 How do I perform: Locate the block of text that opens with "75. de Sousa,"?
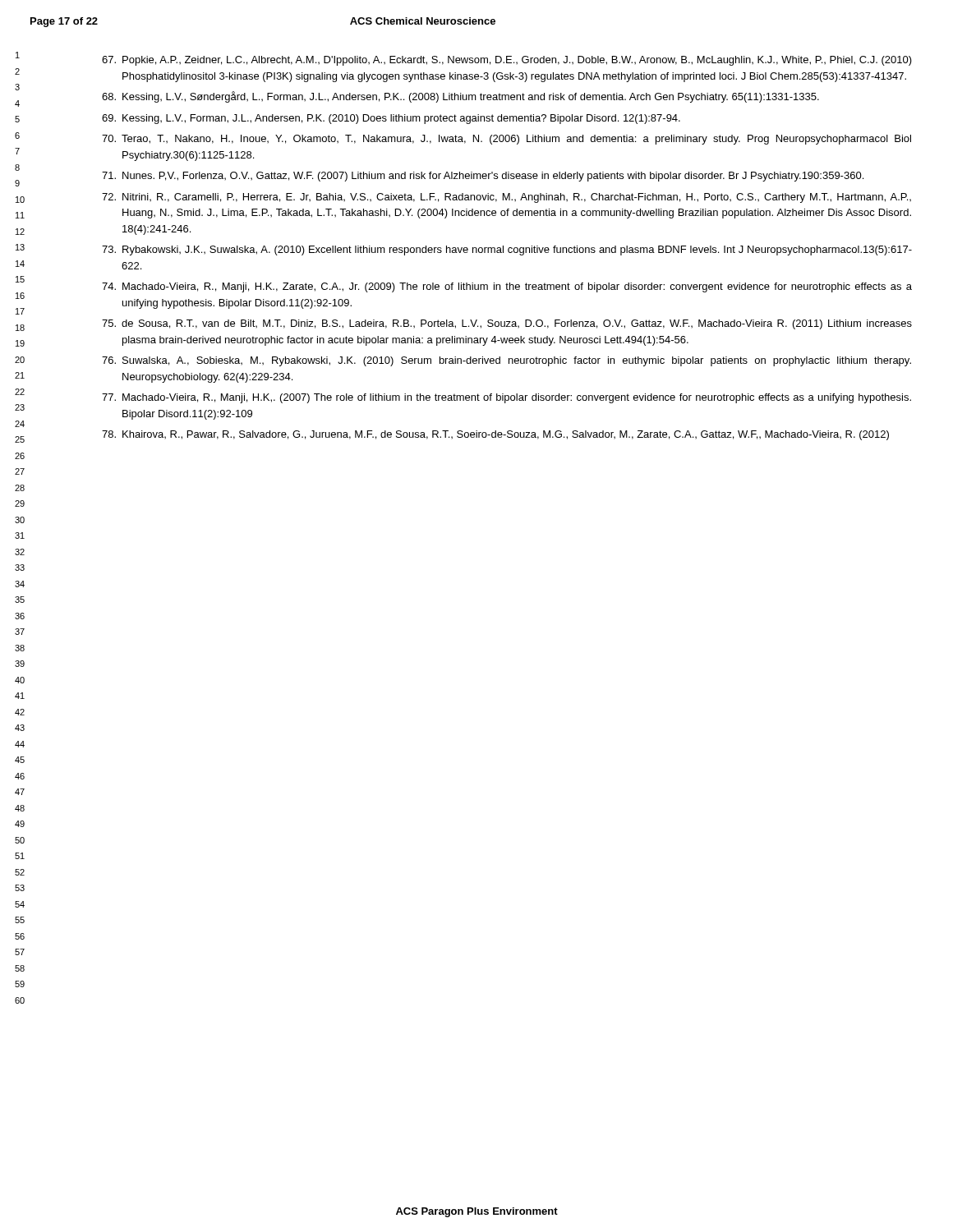coord(501,331)
